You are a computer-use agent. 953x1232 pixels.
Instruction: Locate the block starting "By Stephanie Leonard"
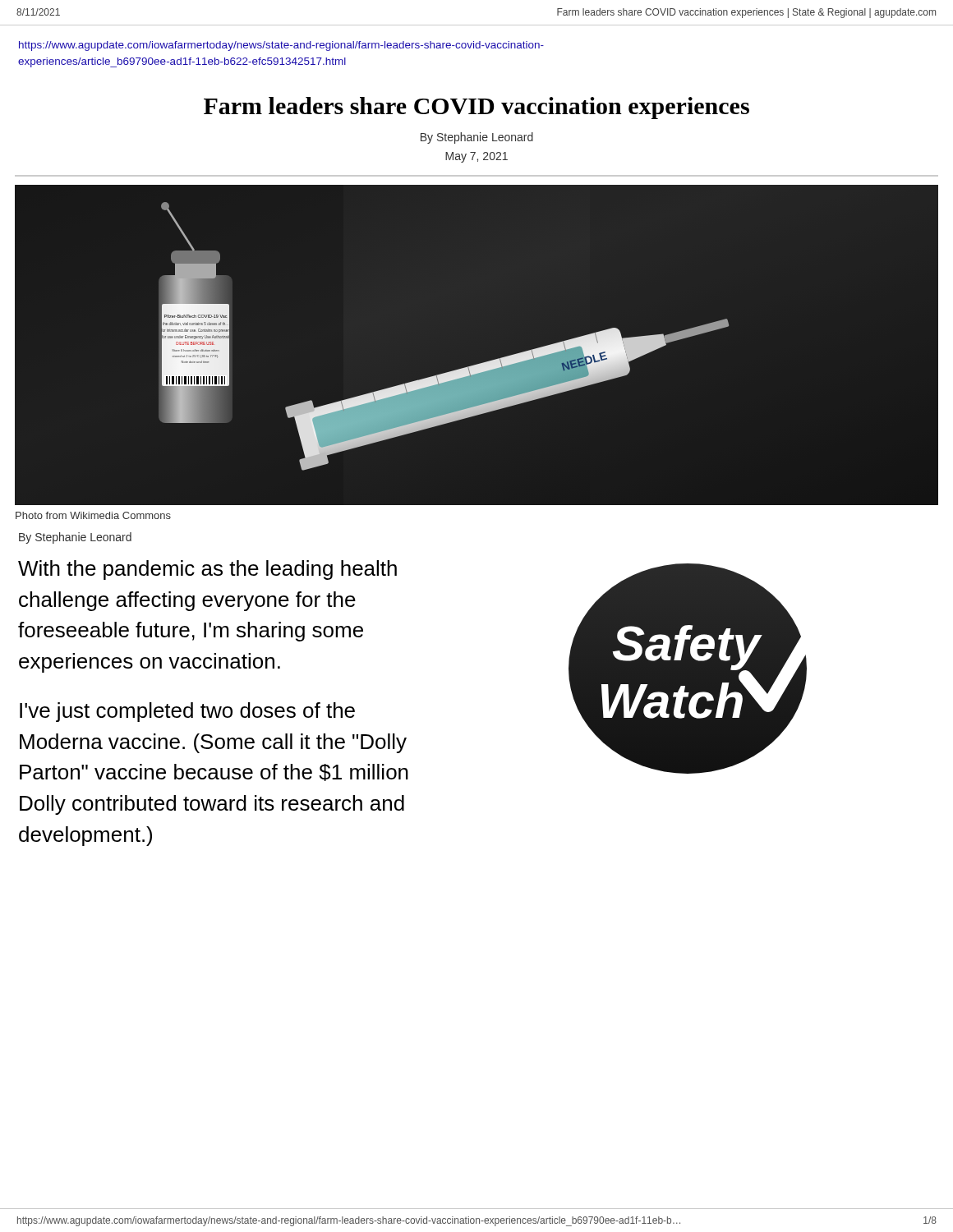point(75,537)
